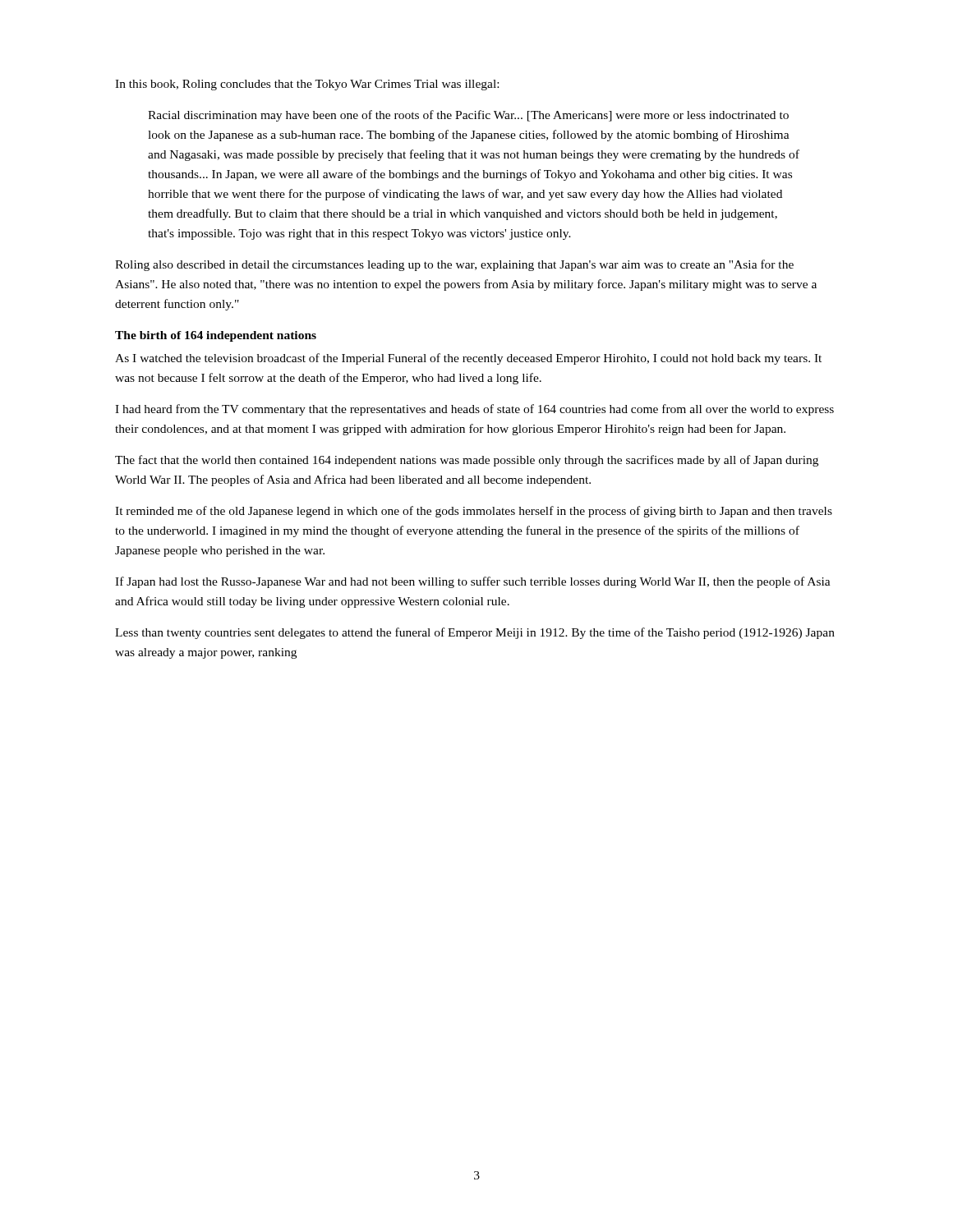Select the element starting "In this book, Roling"
Screen dimensions: 1232x953
pyautogui.click(x=307, y=83)
